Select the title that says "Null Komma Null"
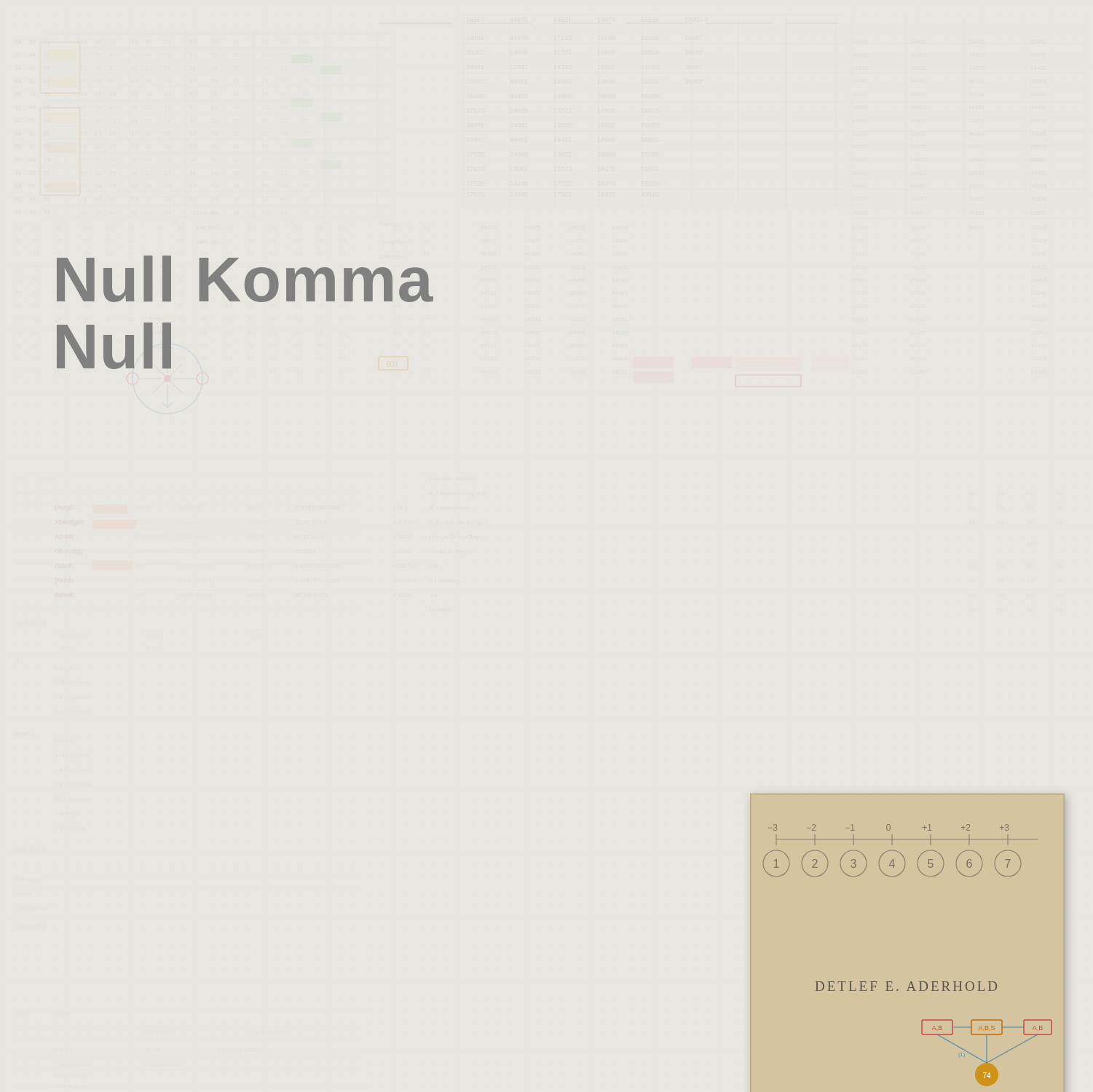Screen dimensions: 1092x1093 pos(243,313)
